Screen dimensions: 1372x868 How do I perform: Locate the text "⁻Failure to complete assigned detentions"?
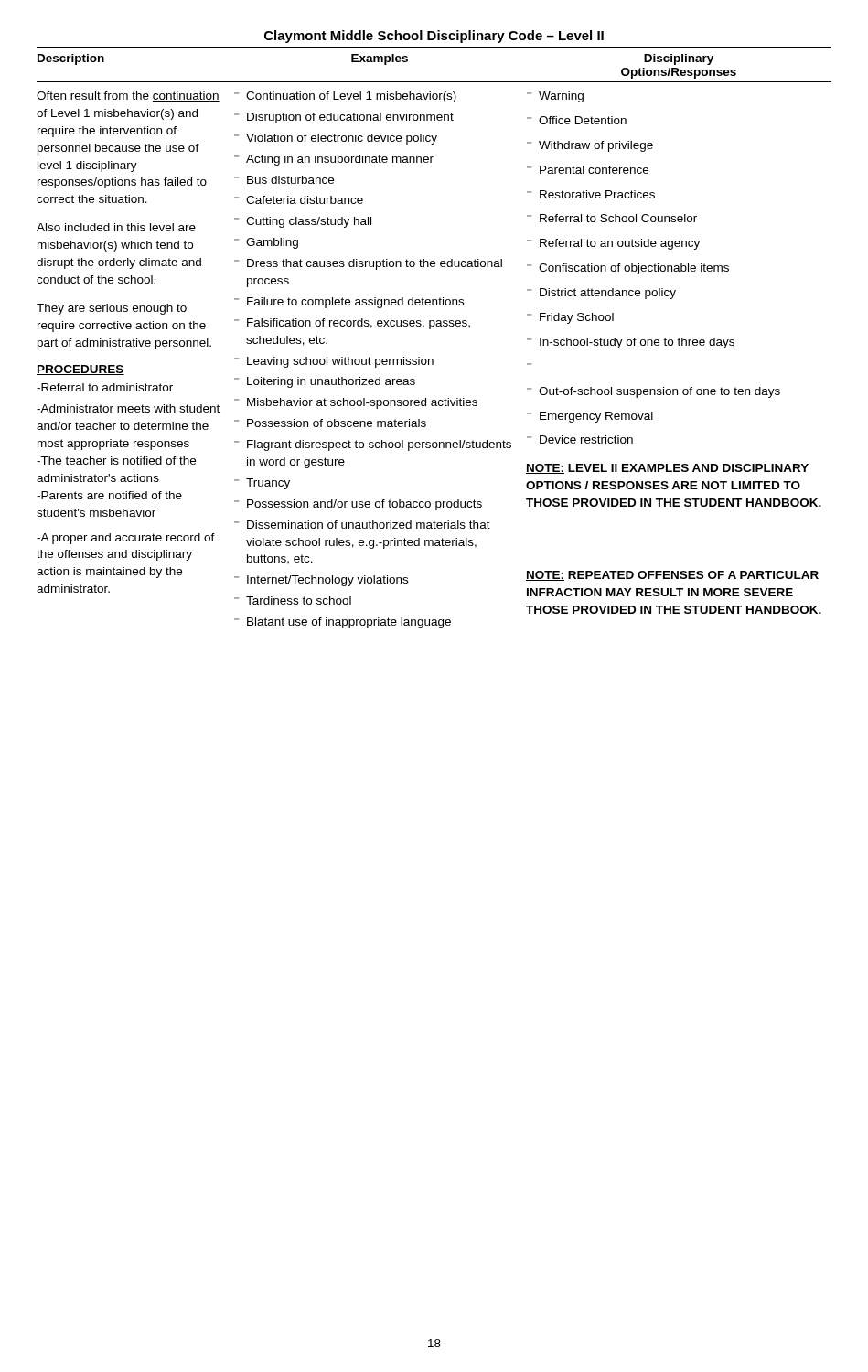tap(349, 302)
